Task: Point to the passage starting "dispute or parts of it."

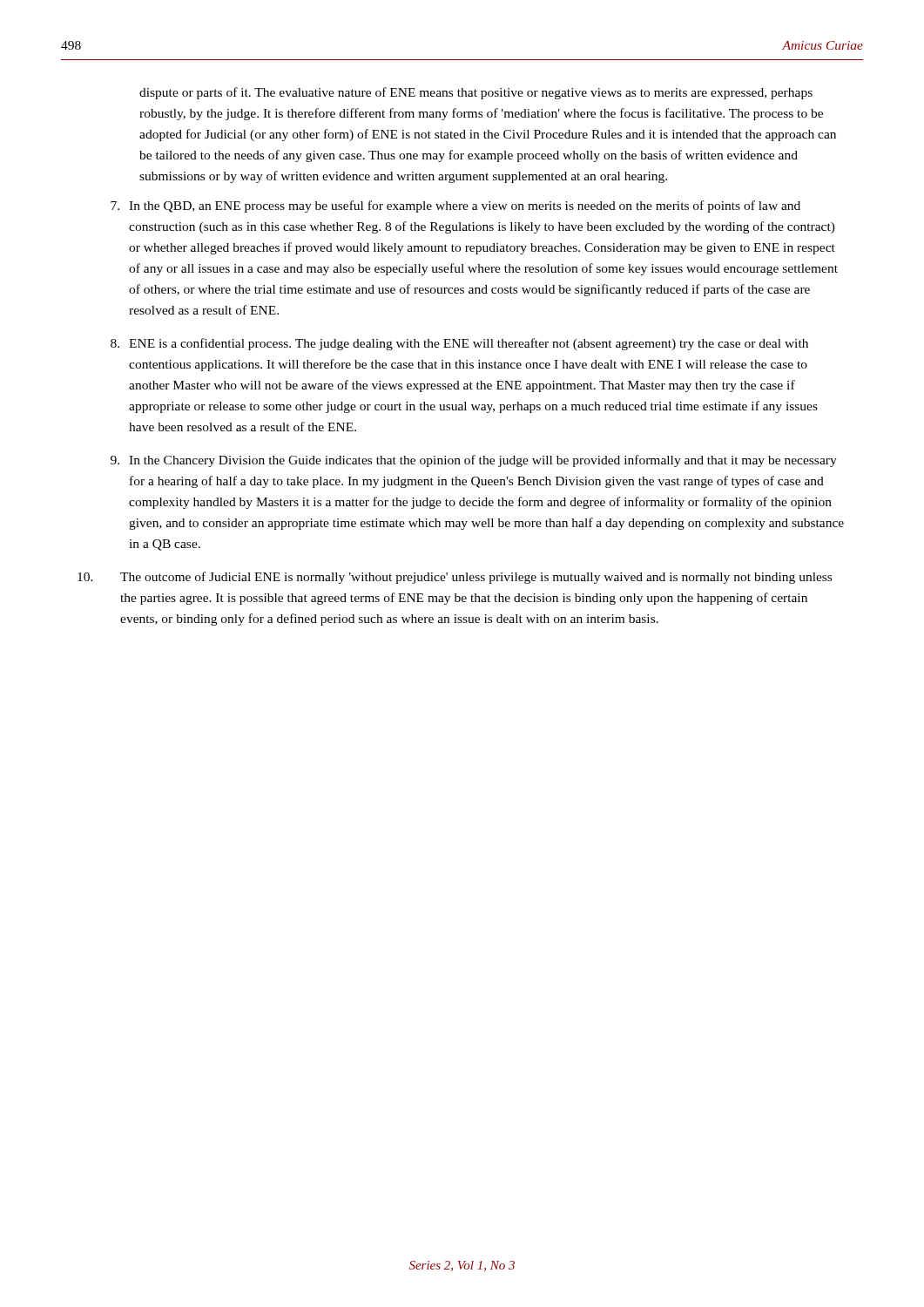Action: (488, 134)
